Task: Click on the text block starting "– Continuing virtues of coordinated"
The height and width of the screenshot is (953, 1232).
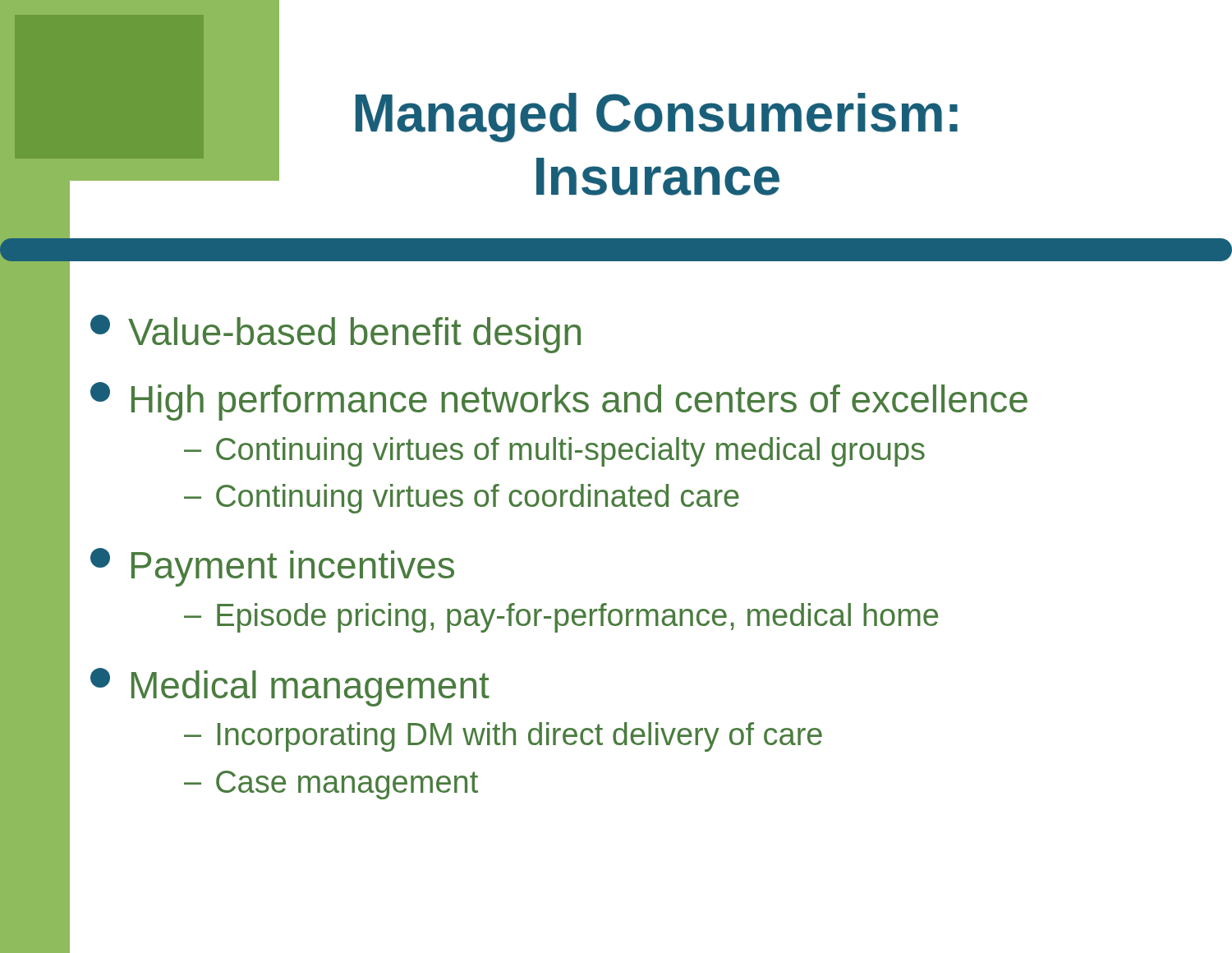Action: coord(462,497)
